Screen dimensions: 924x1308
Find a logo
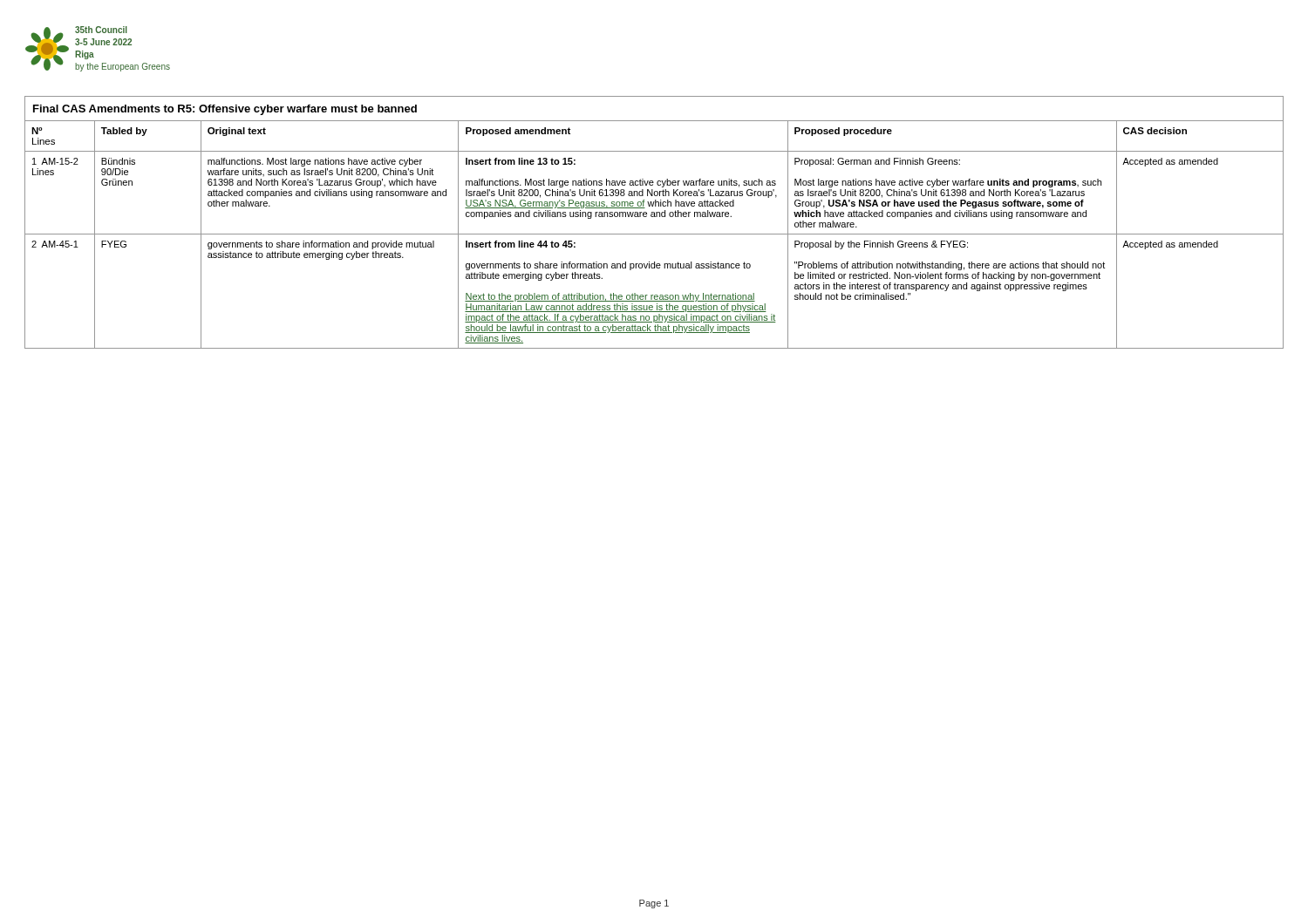[x=97, y=49]
